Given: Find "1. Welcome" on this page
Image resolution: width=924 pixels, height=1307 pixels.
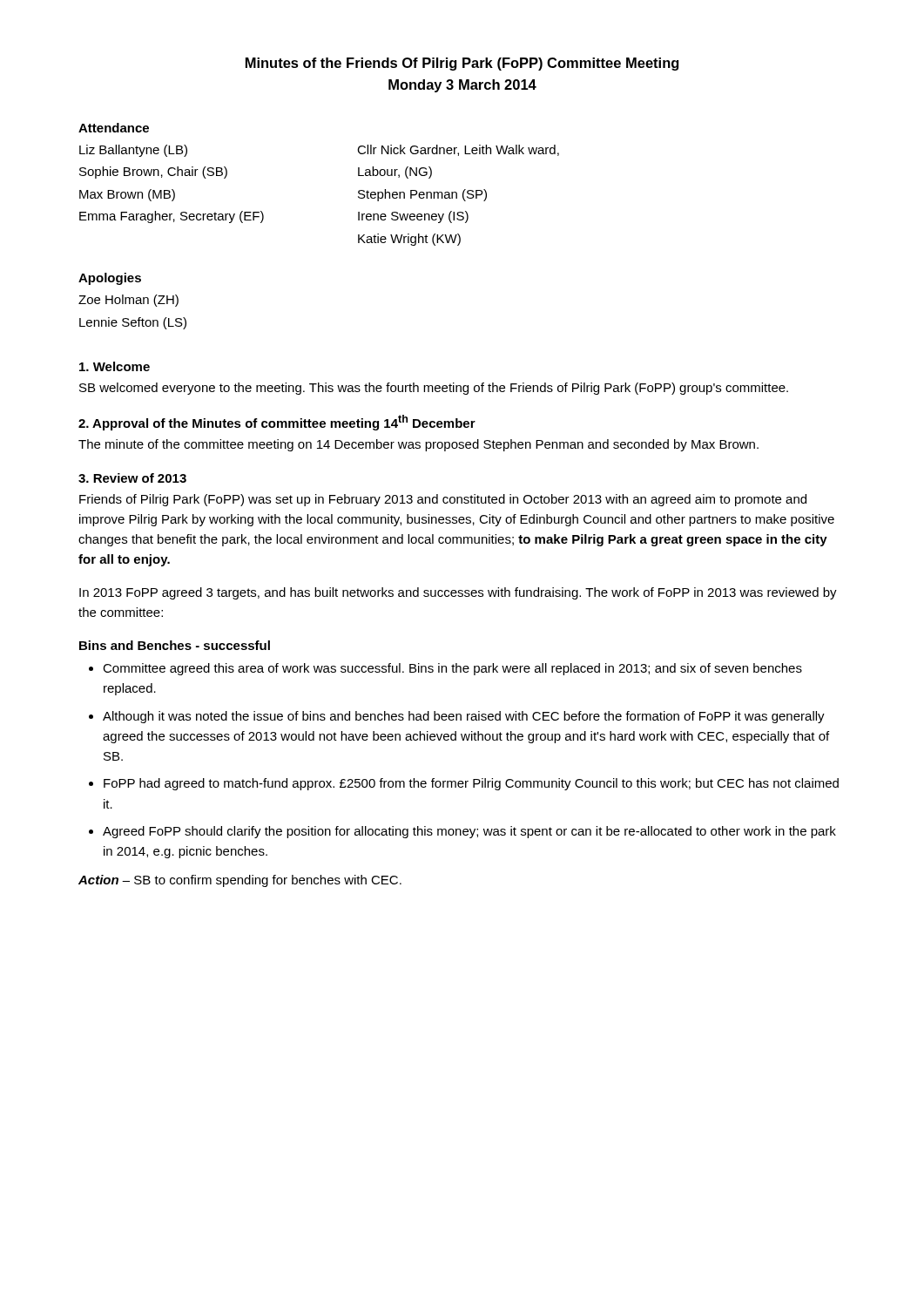Looking at the screenshot, I should coord(114,366).
